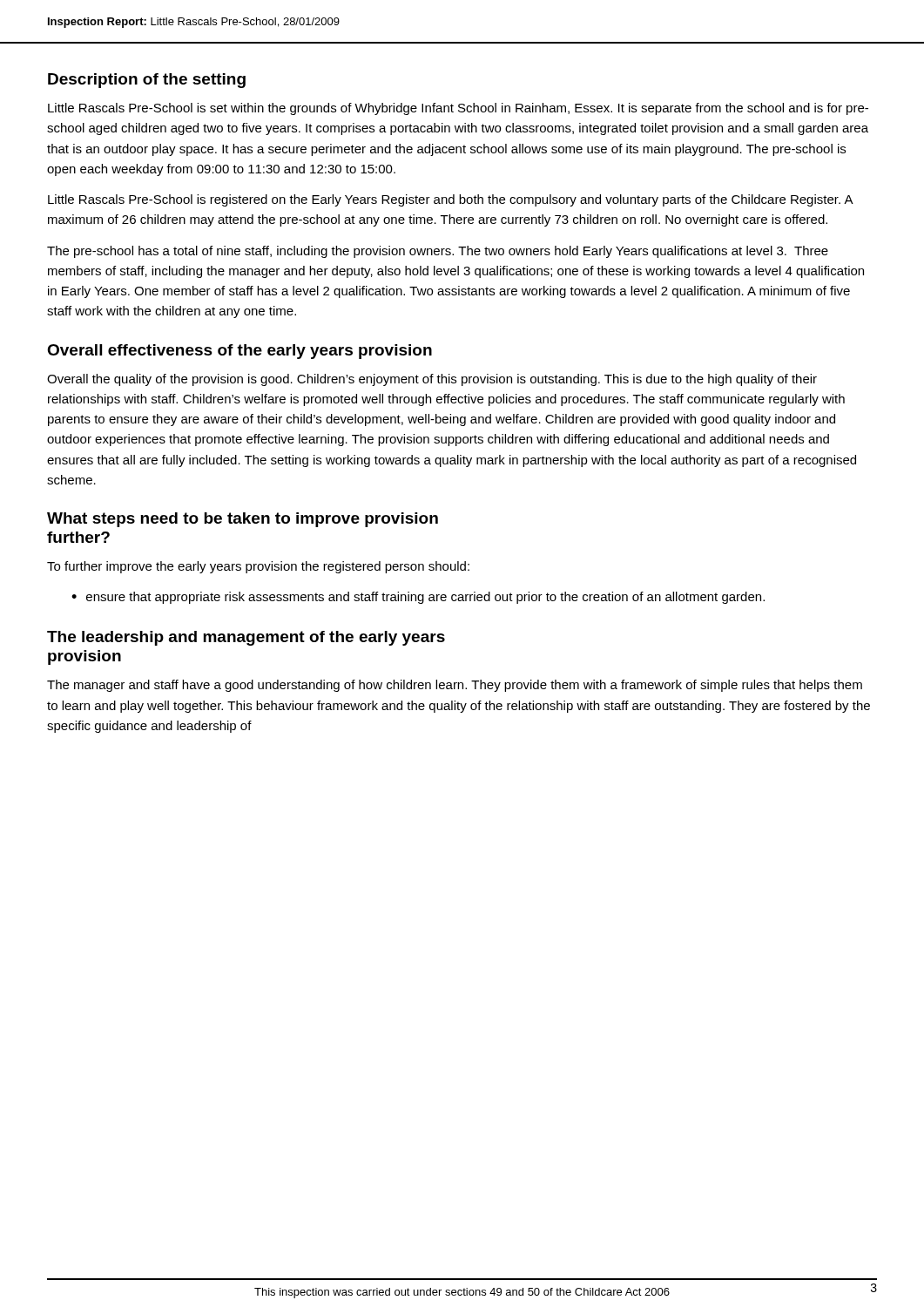Point to the block beginning "The manager and staff have a good understanding"
The width and height of the screenshot is (924, 1307).
[x=459, y=705]
